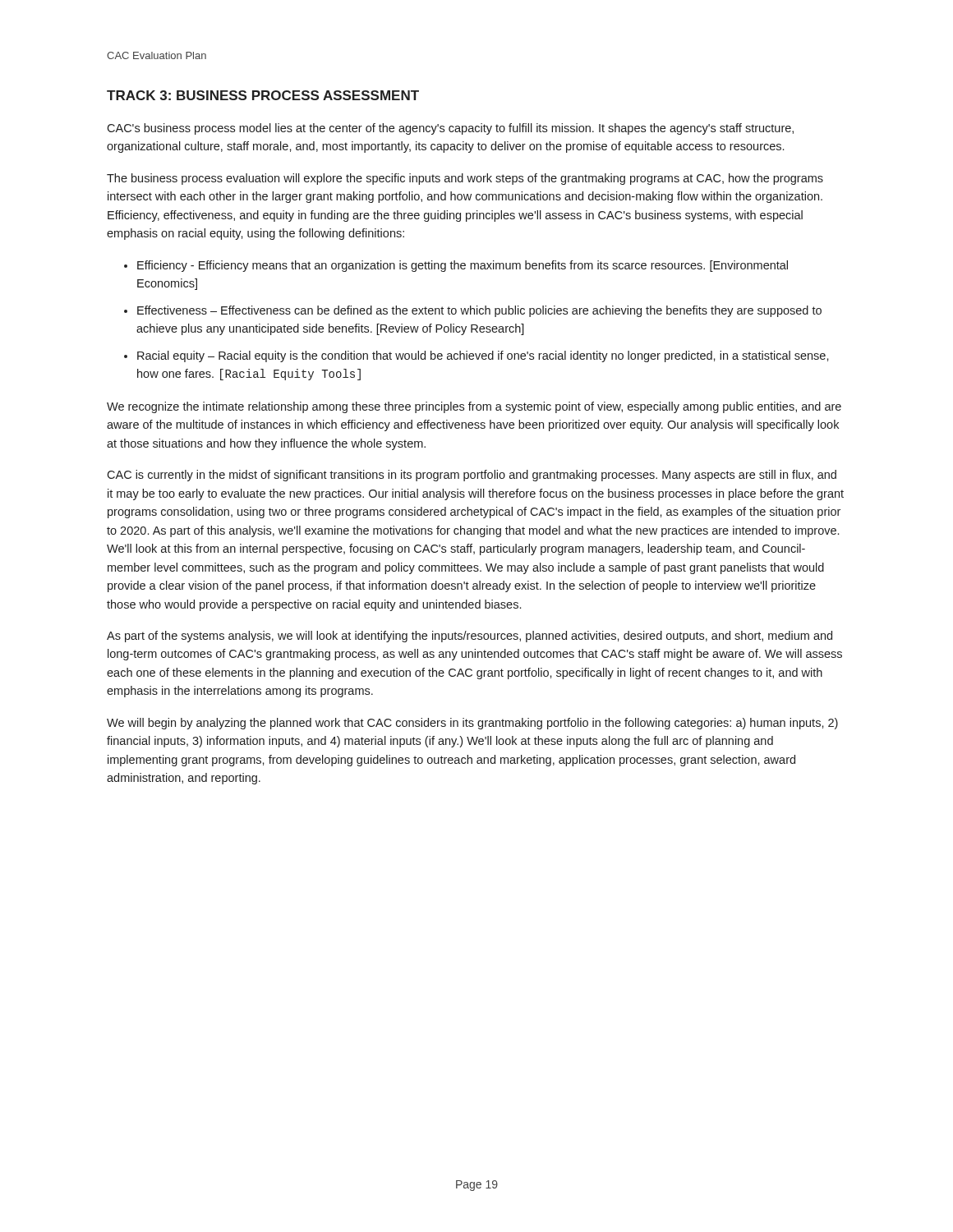Point to the text starting "We recognize the intimate"
The width and height of the screenshot is (953, 1232).
tap(474, 425)
